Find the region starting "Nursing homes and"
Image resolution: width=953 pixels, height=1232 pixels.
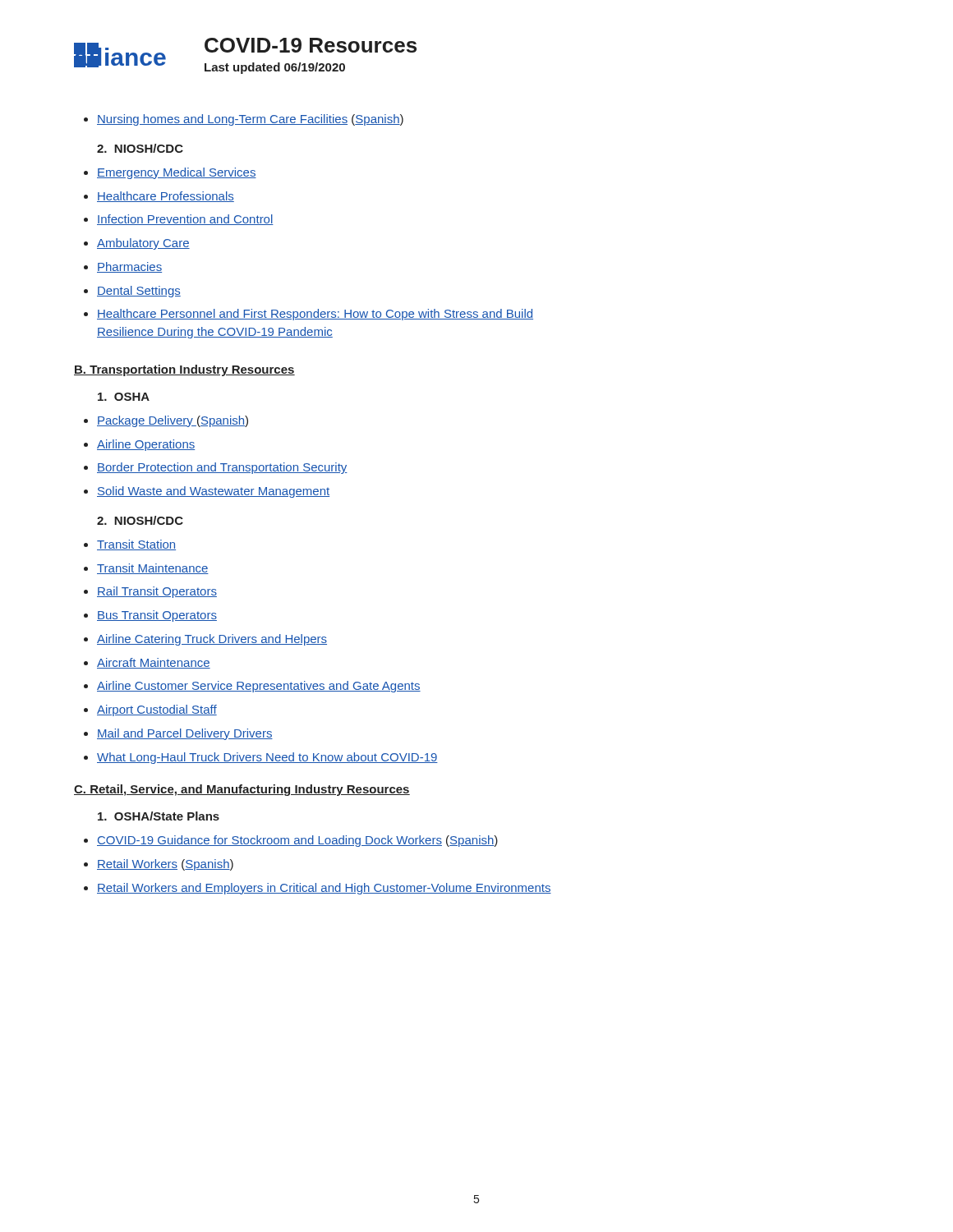pos(250,120)
